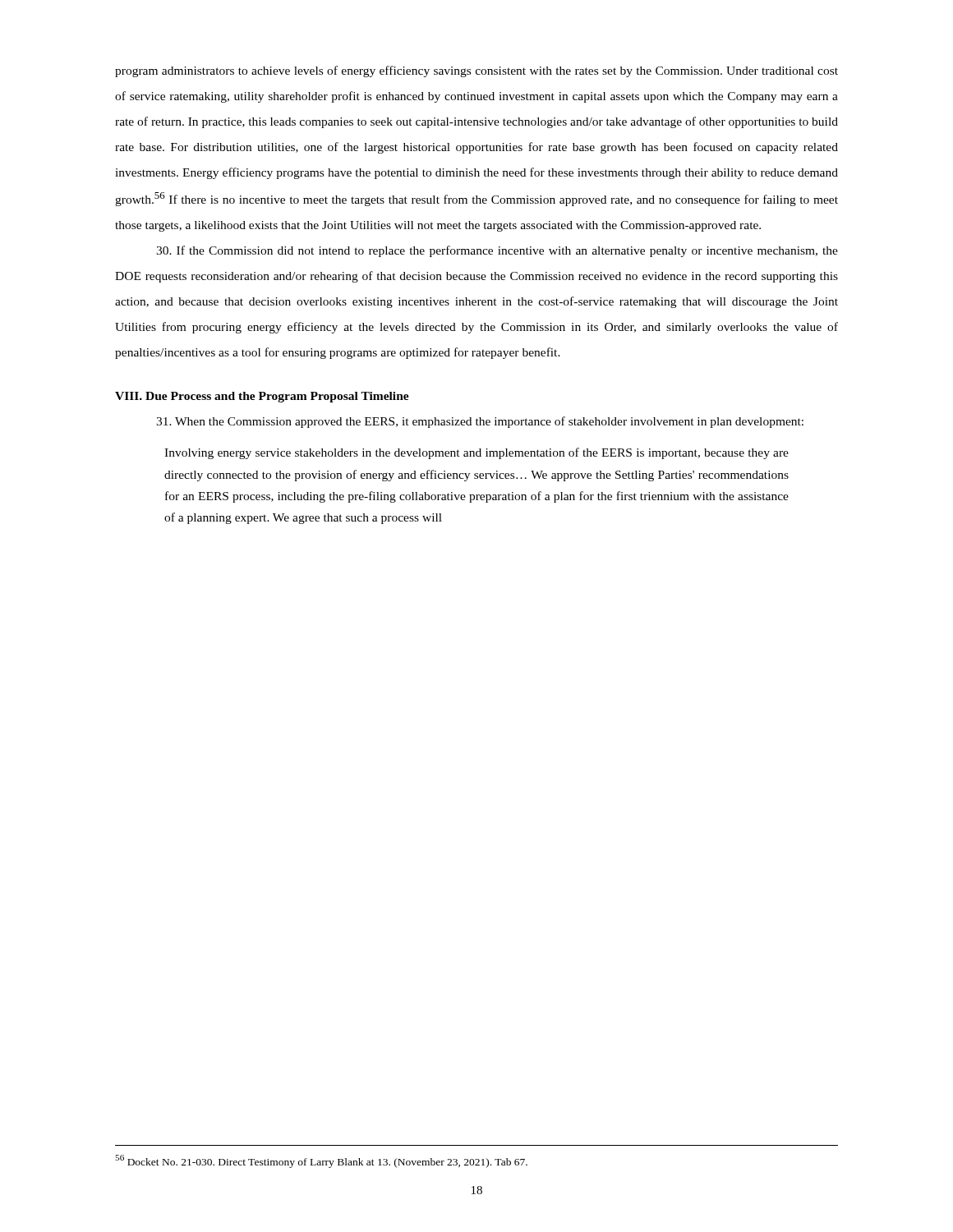This screenshot has width=953, height=1232.
Task: Find the text block containing "If the Commission did not"
Action: coord(476,301)
